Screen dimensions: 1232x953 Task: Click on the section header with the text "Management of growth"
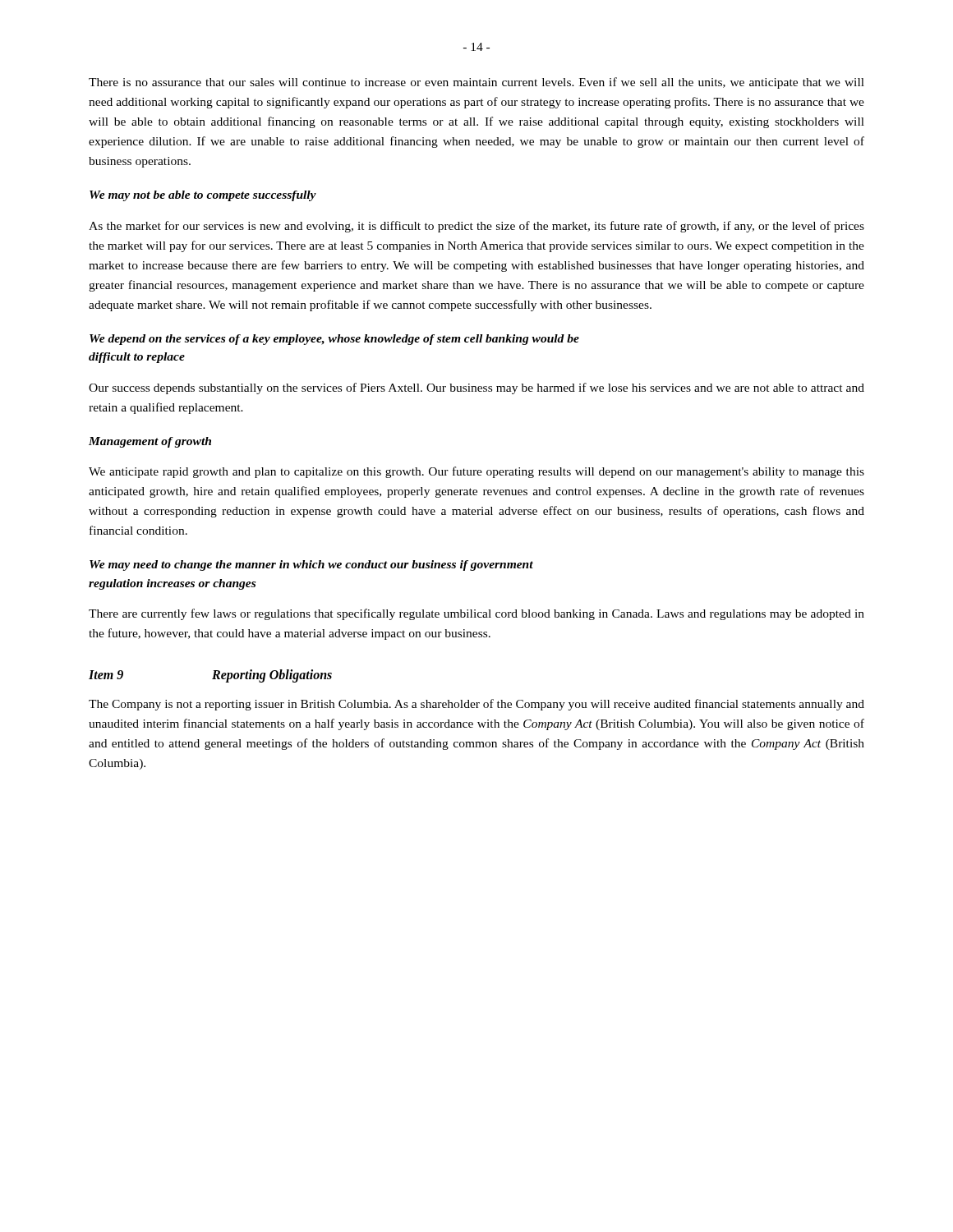tap(150, 440)
